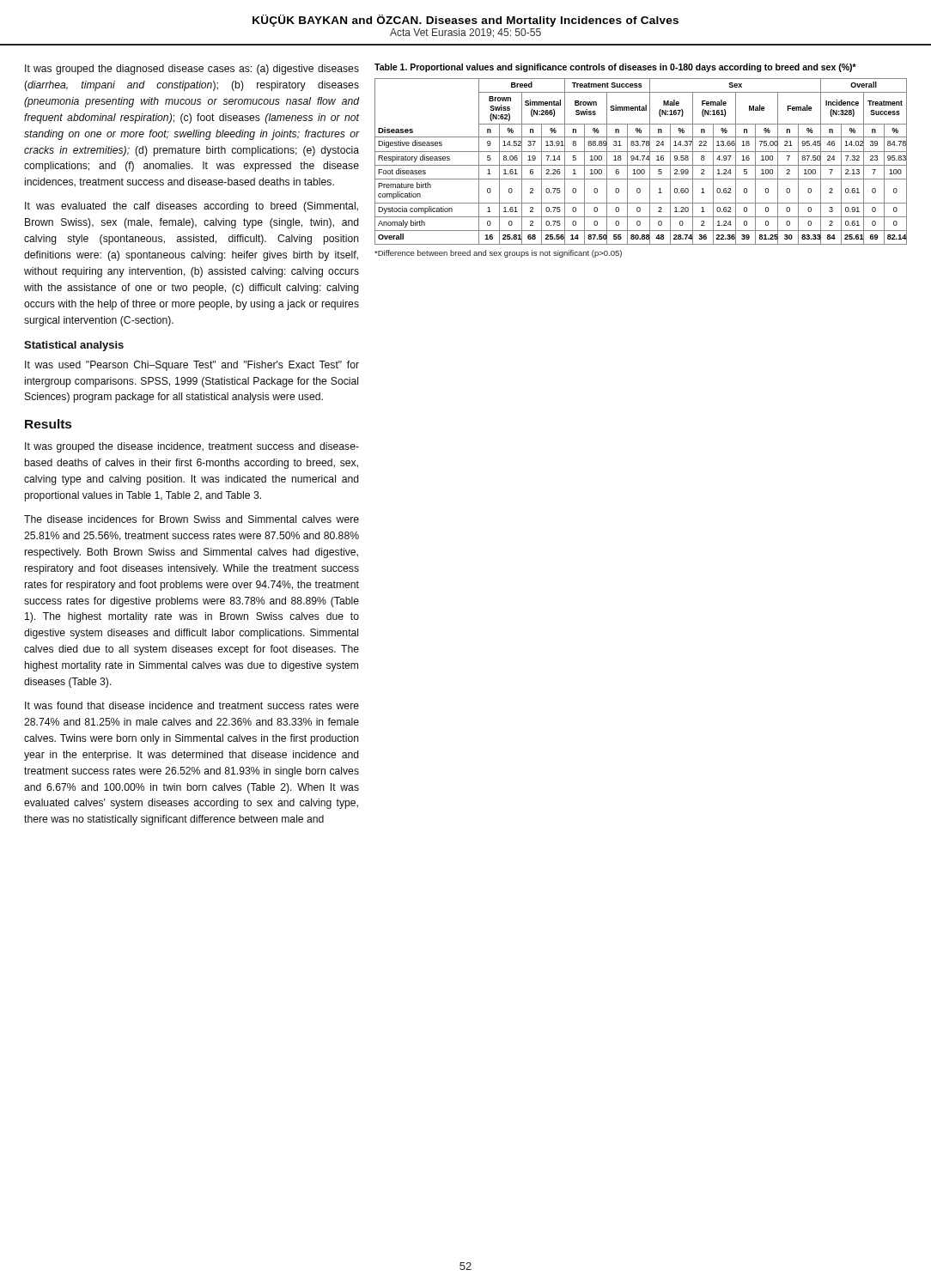Select the footnote that reads "Difference between breed and sex groups is"
Image resolution: width=931 pixels, height=1288 pixels.
498,253
